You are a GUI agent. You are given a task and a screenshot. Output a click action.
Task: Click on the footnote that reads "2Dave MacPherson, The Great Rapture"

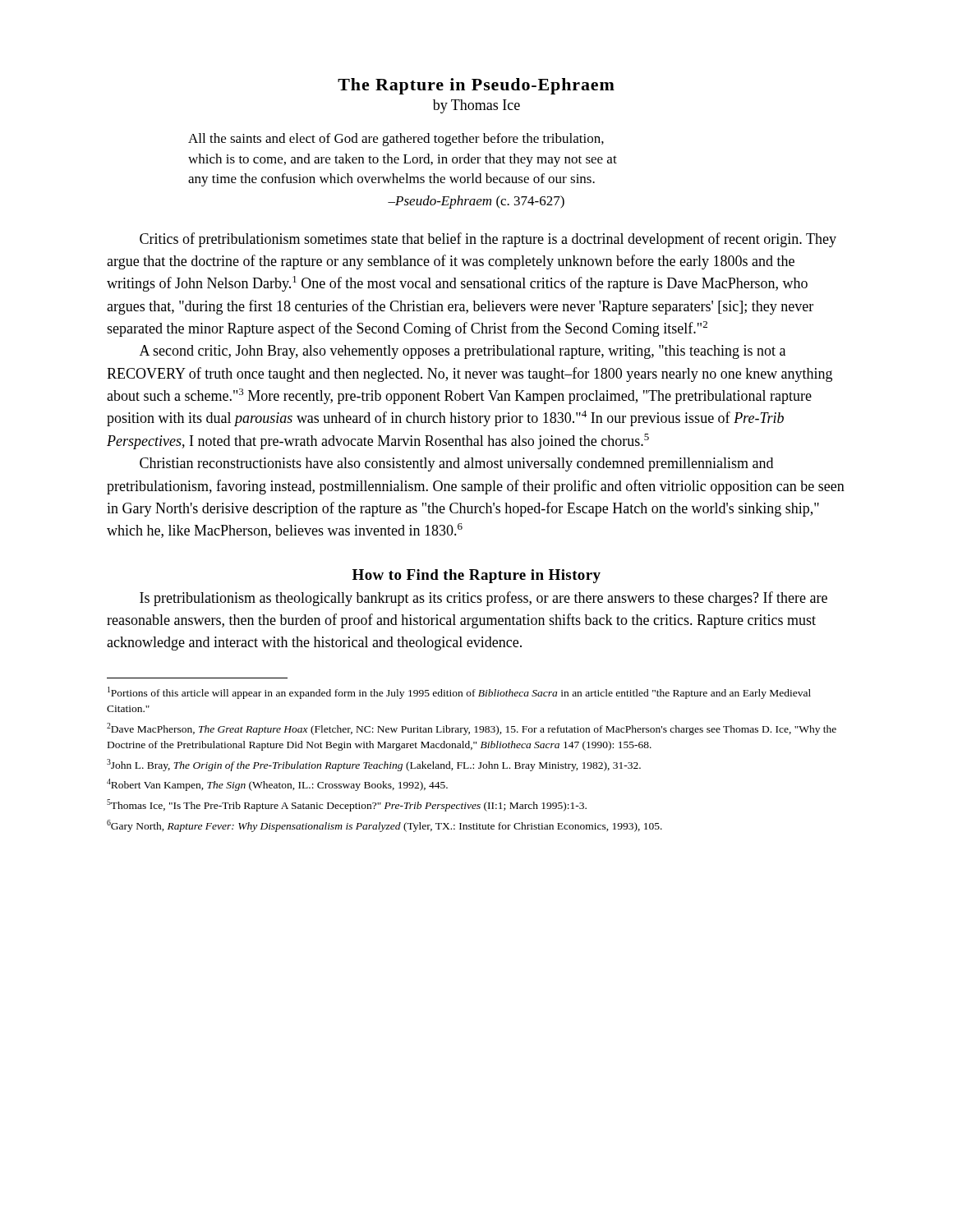coord(472,736)
